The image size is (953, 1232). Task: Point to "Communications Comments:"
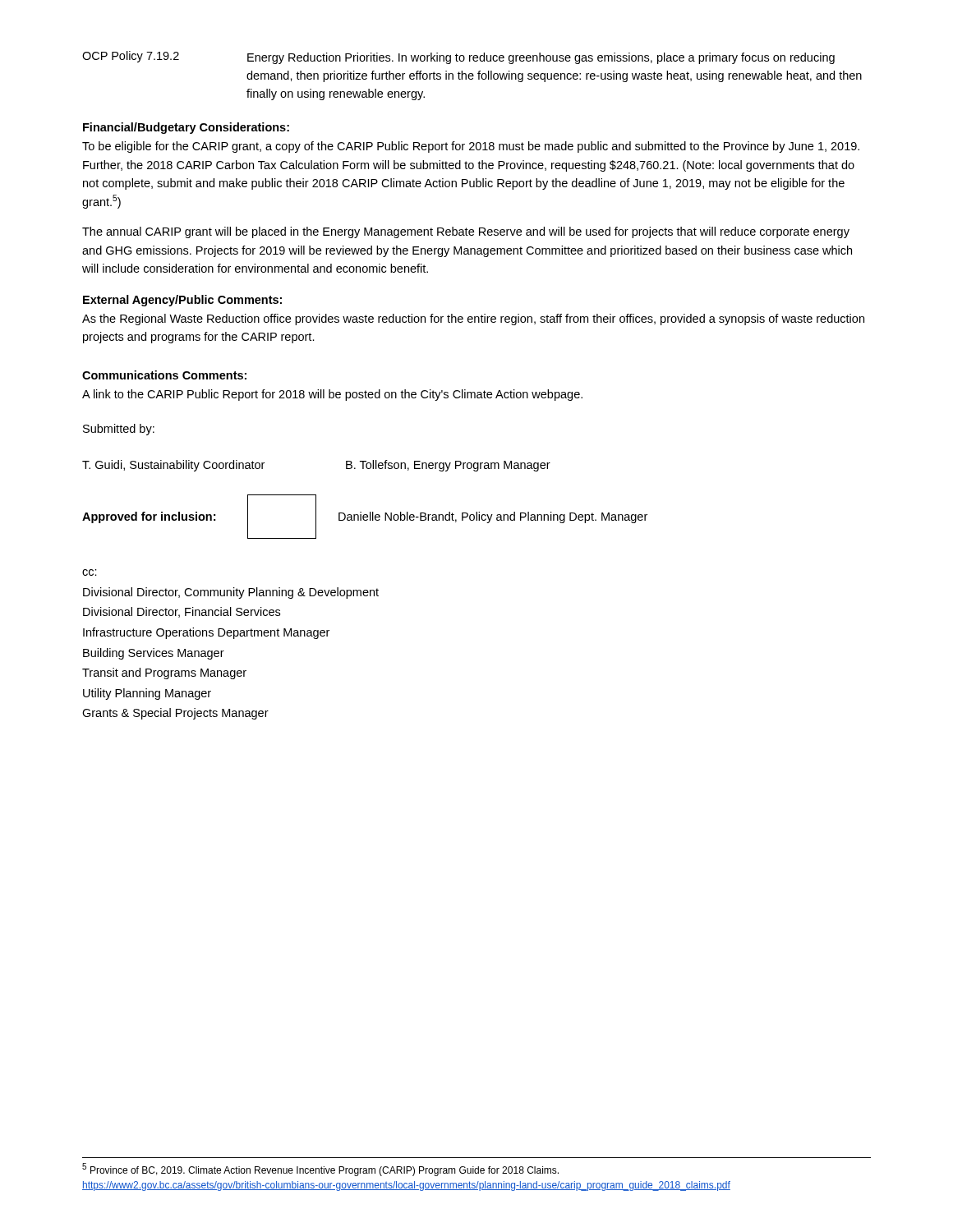coord(165,376)
